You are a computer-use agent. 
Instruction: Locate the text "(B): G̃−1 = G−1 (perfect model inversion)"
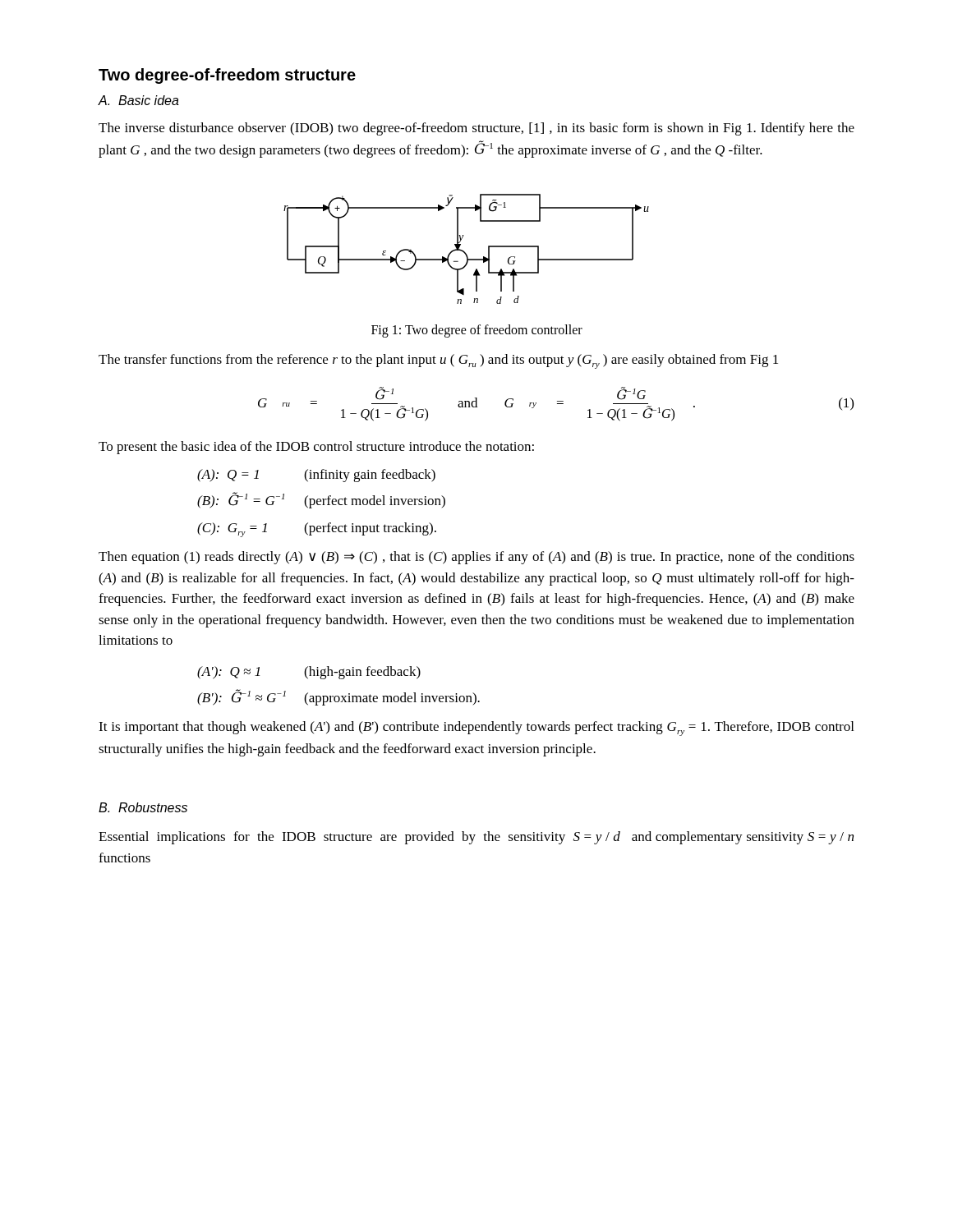(x=321, y=500)
